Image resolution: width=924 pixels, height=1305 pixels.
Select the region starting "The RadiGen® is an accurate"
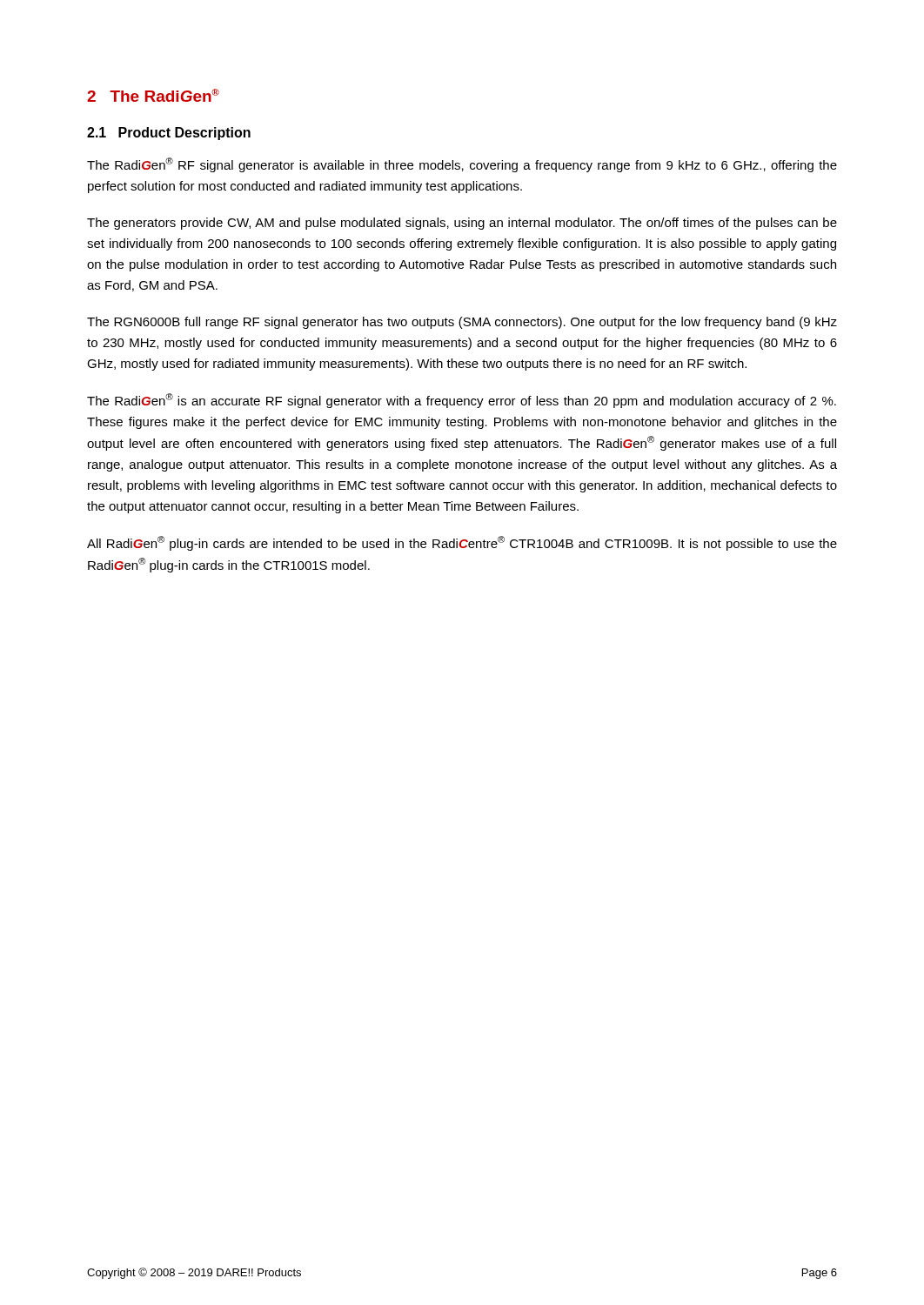click(x=462, y=454)
